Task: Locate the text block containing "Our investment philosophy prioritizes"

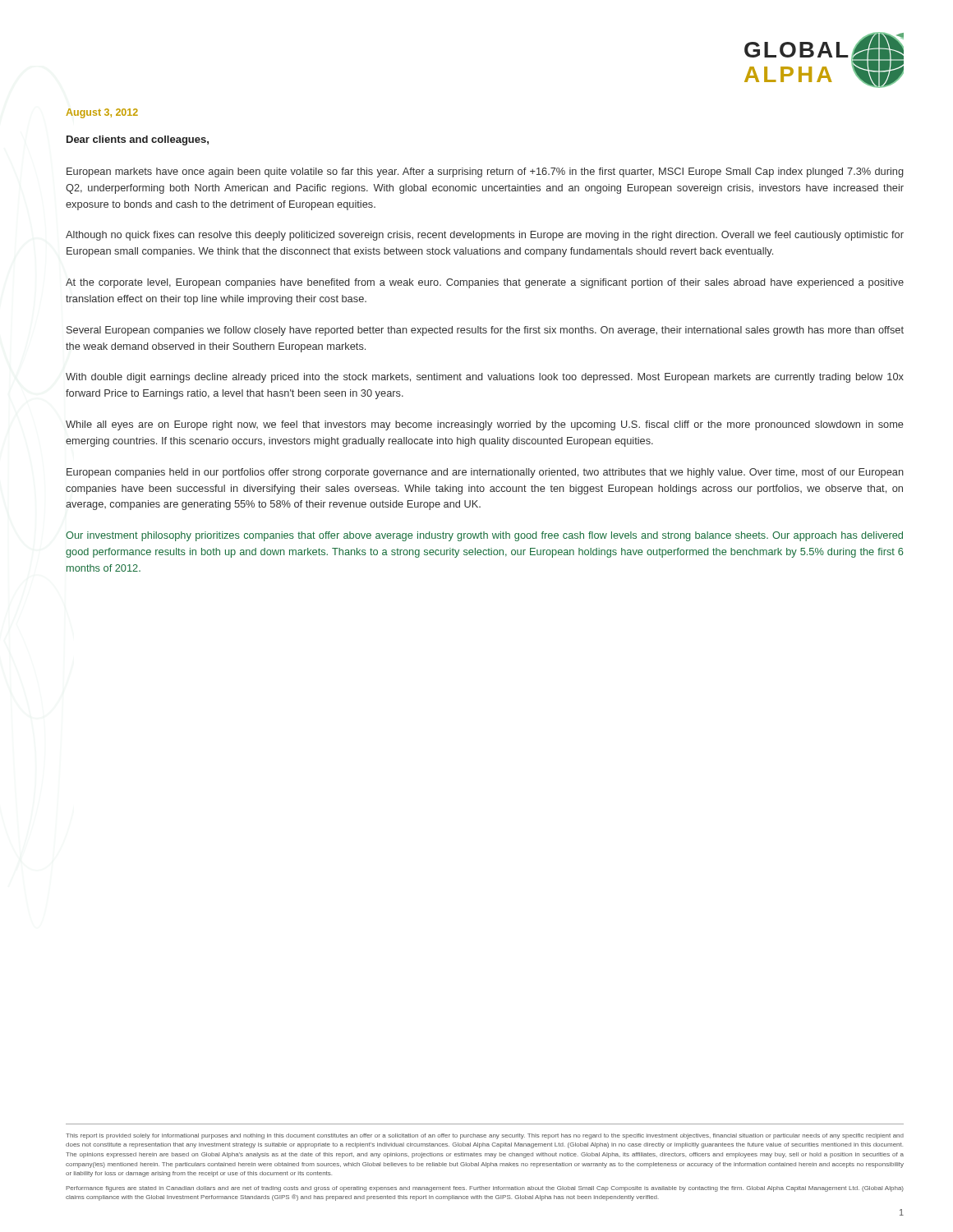Action: (485, 552)
